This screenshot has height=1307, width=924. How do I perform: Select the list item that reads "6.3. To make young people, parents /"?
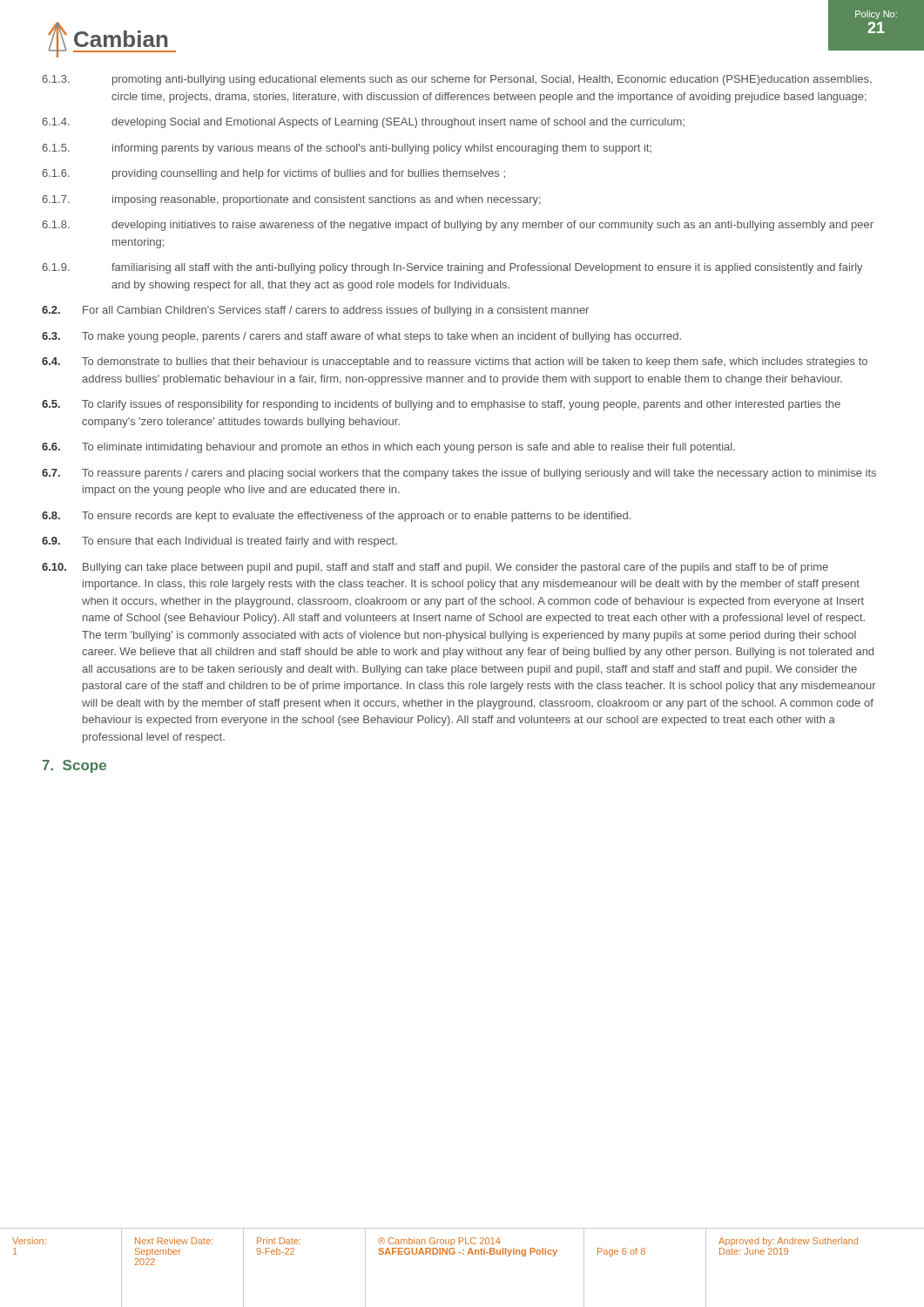point(462,336)
